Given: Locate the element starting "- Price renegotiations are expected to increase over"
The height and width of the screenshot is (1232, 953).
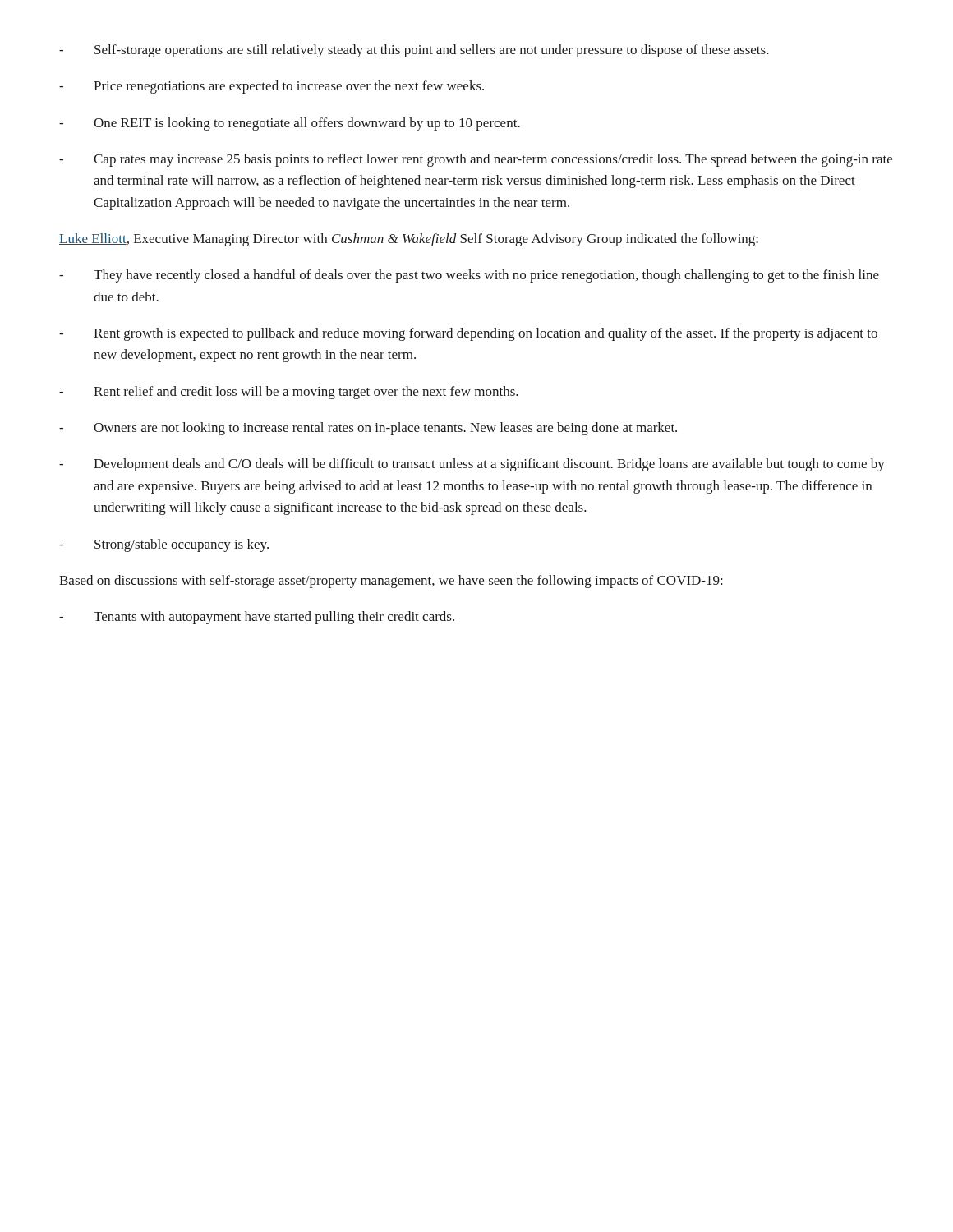Looking at the screenshot, I should (476, 87).
